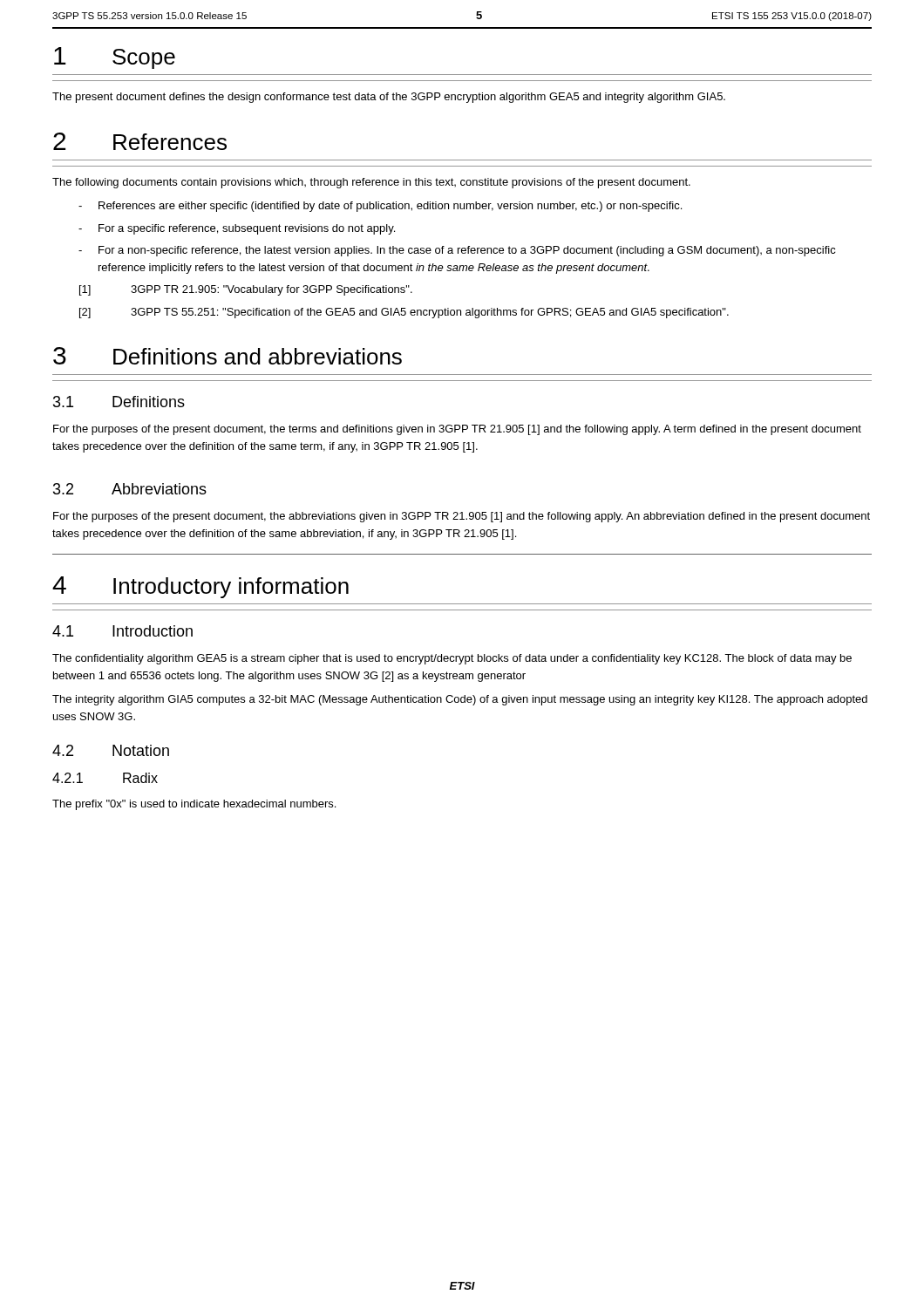This screenshot has width=924, height=1308.
Task: Click on the region starting "The confidentiality algorithm GEA5 is"
Action: 452,666
